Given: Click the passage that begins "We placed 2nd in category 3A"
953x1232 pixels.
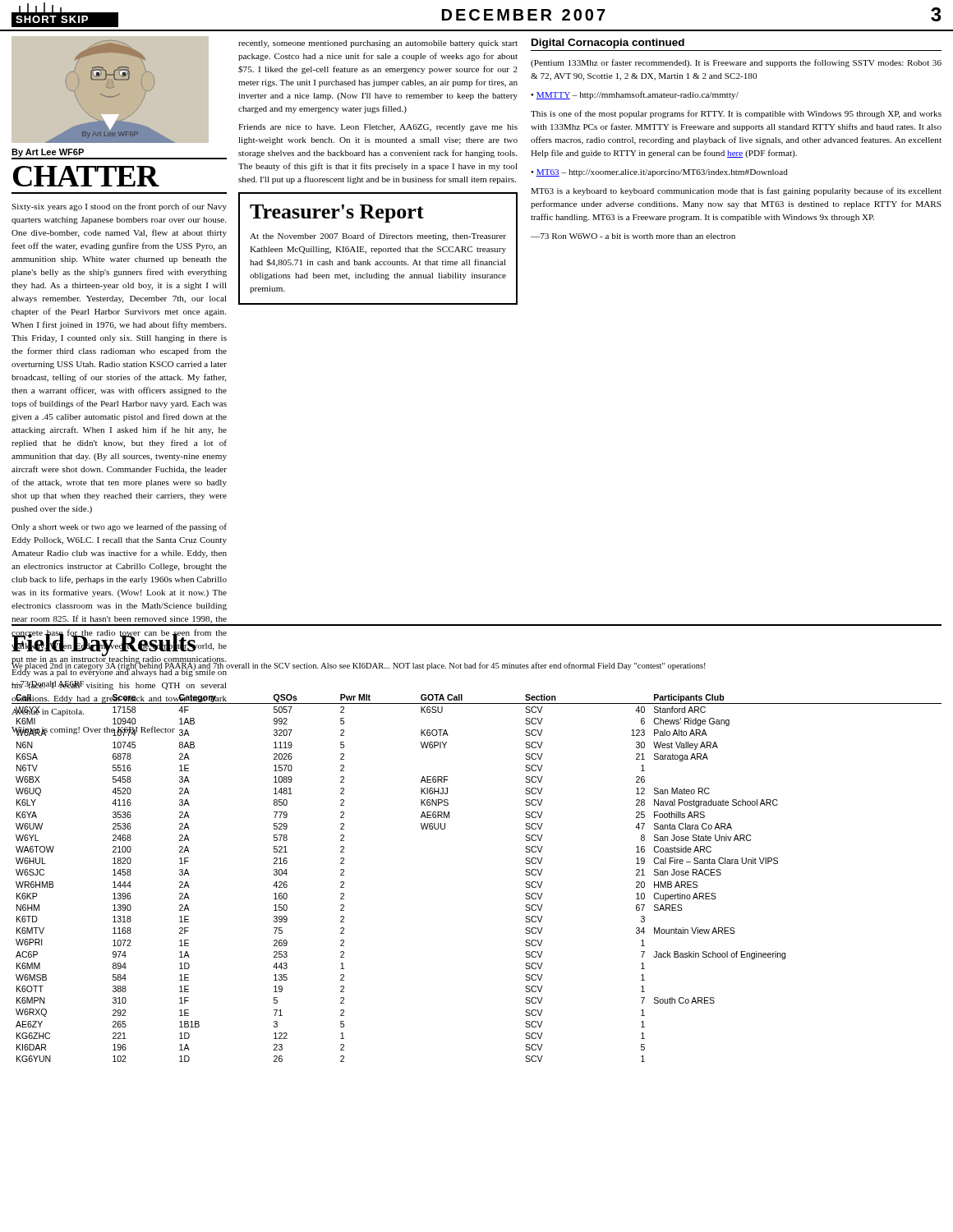Looking at the screenshot, I should [x=359, y=666].
